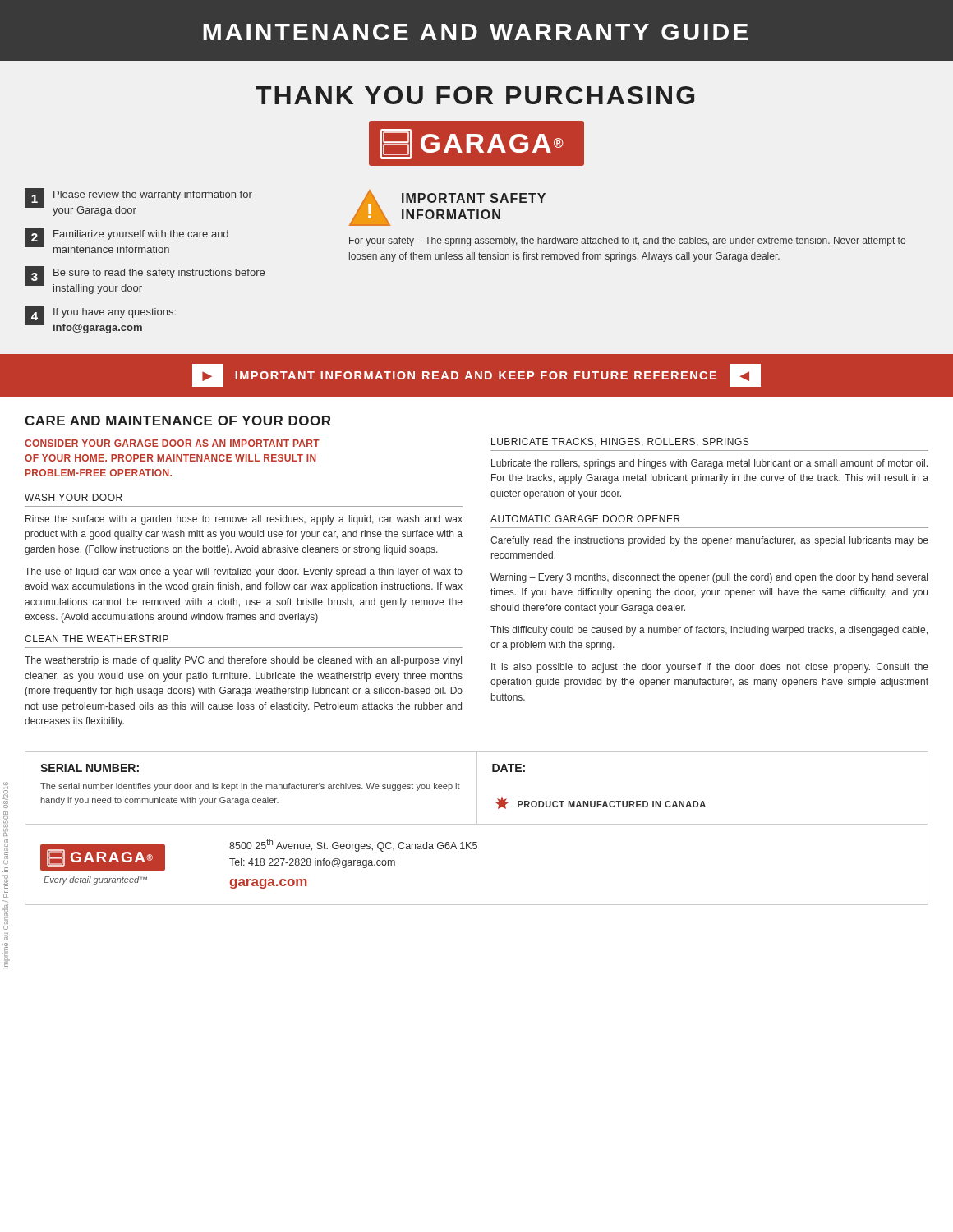
Task: Point to the block starting "! IMPORTANT SAFETYINFORMATION"
Action: click(448, 207)
